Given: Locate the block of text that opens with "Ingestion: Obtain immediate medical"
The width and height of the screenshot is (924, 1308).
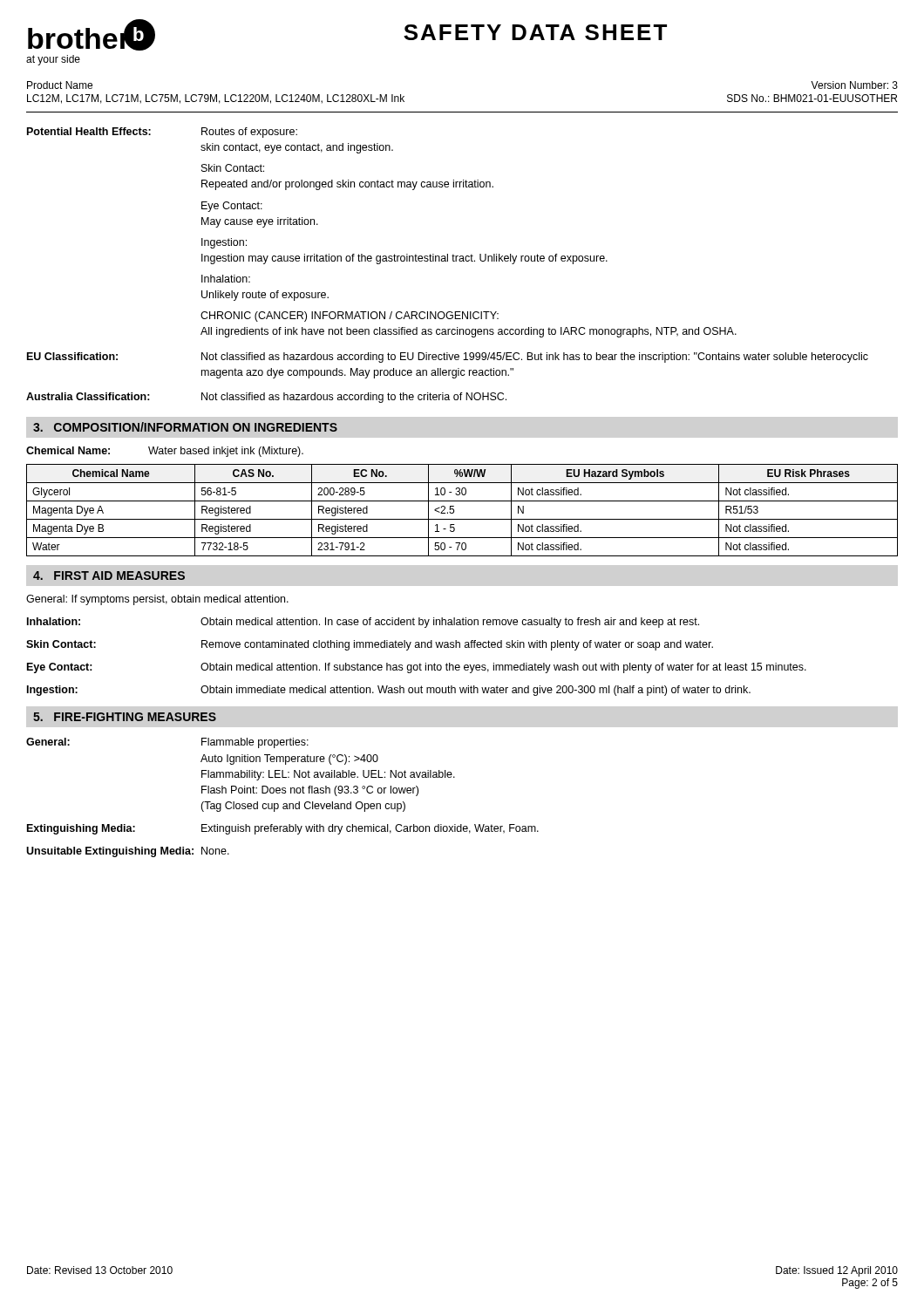Looking at the screenshot, I should (x=462, y=690).
